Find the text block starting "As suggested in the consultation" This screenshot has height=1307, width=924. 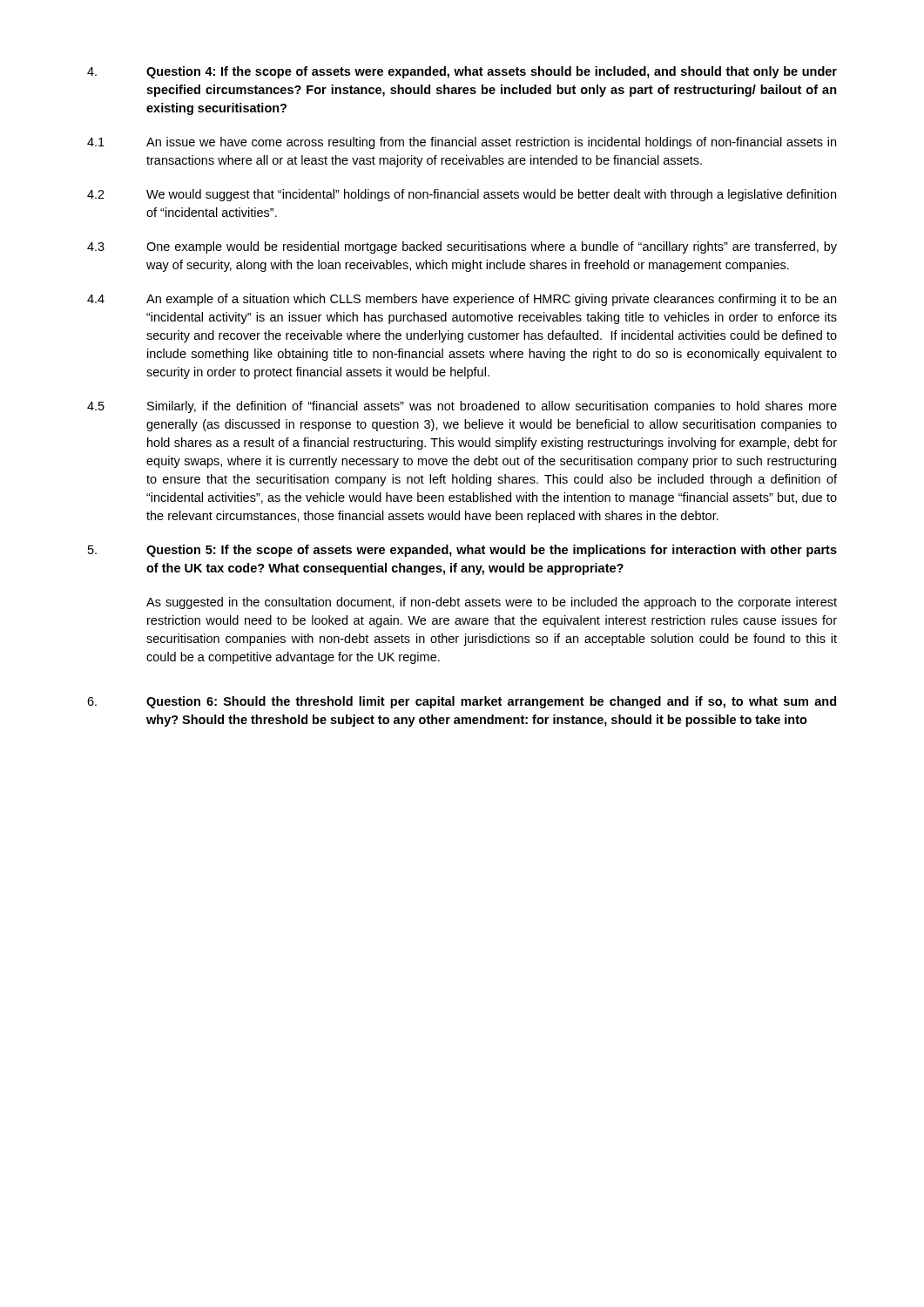pyautogui.click(x=492, y=630)
